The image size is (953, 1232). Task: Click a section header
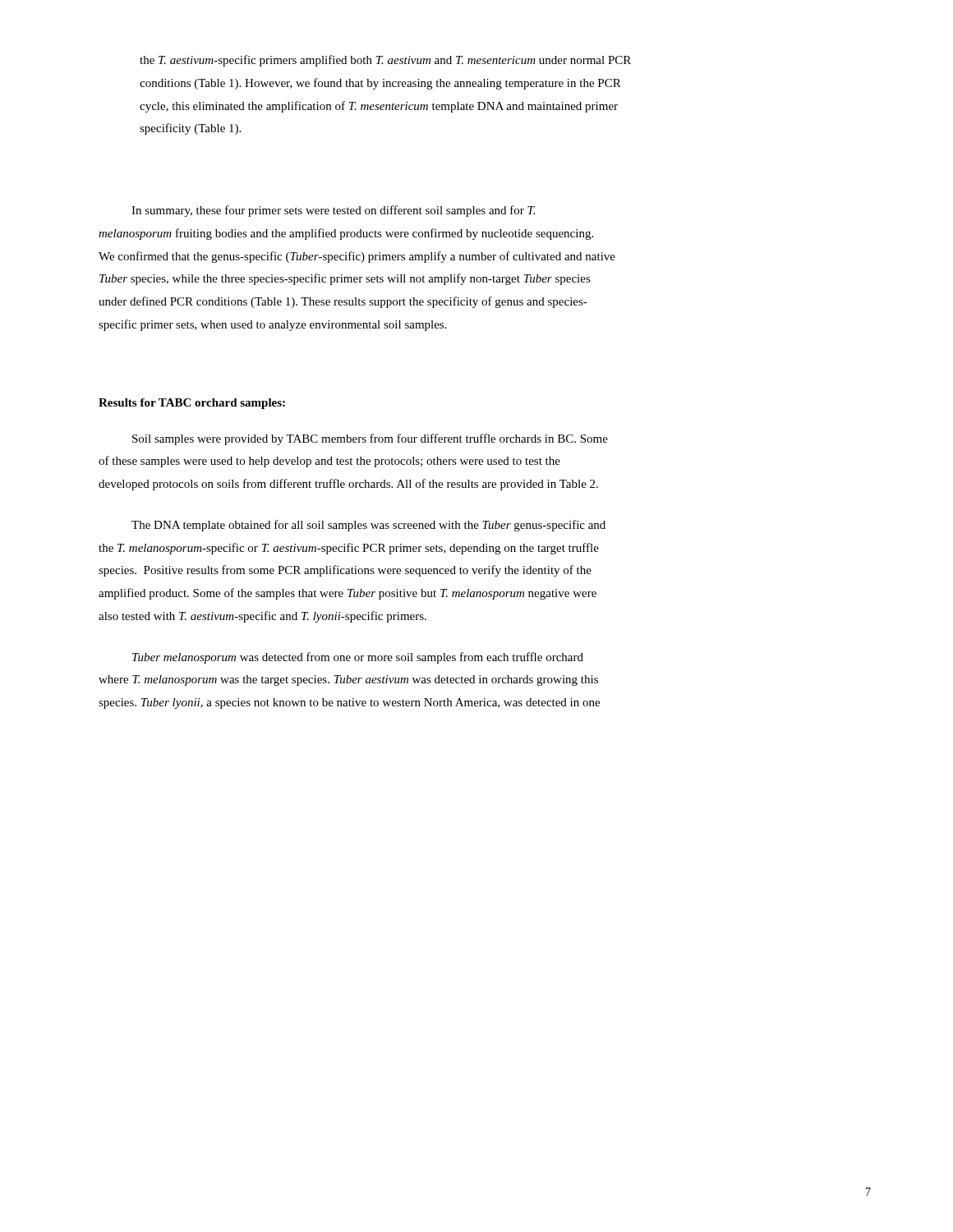(192, 402)
